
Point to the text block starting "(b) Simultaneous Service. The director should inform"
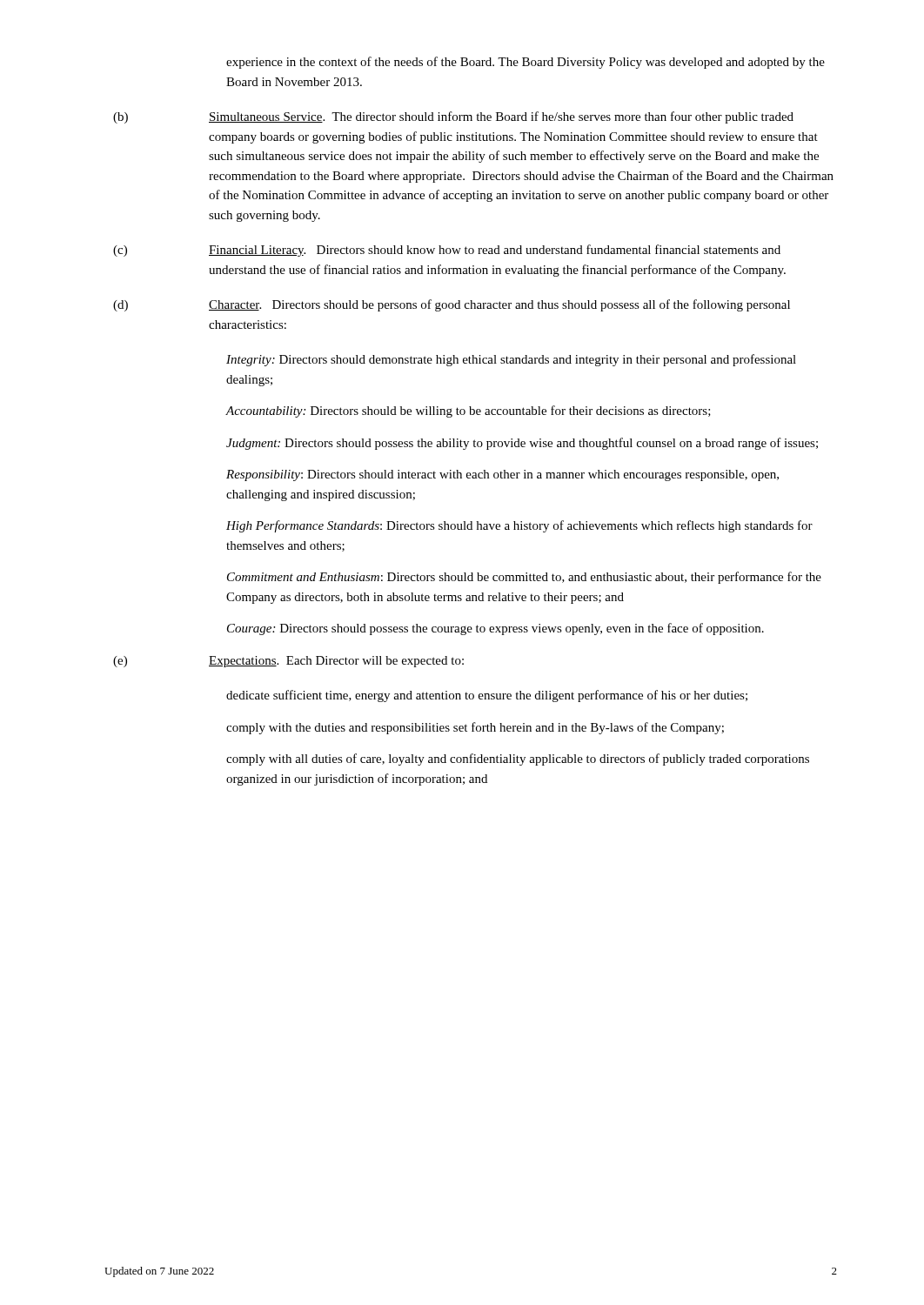pyautogui.click(x=471, y=166)
